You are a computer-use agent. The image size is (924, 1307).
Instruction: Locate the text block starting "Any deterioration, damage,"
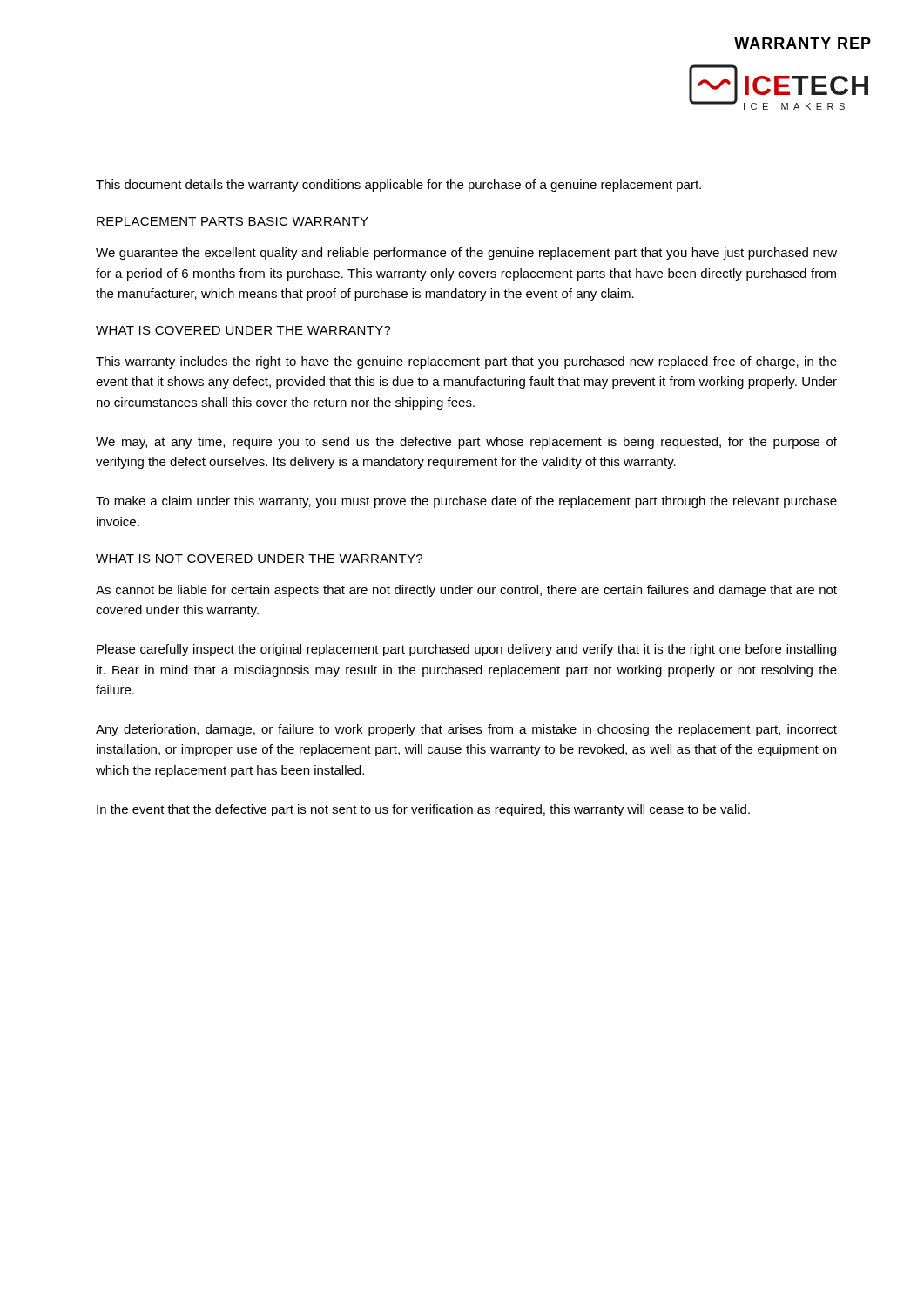coord(466,749)
